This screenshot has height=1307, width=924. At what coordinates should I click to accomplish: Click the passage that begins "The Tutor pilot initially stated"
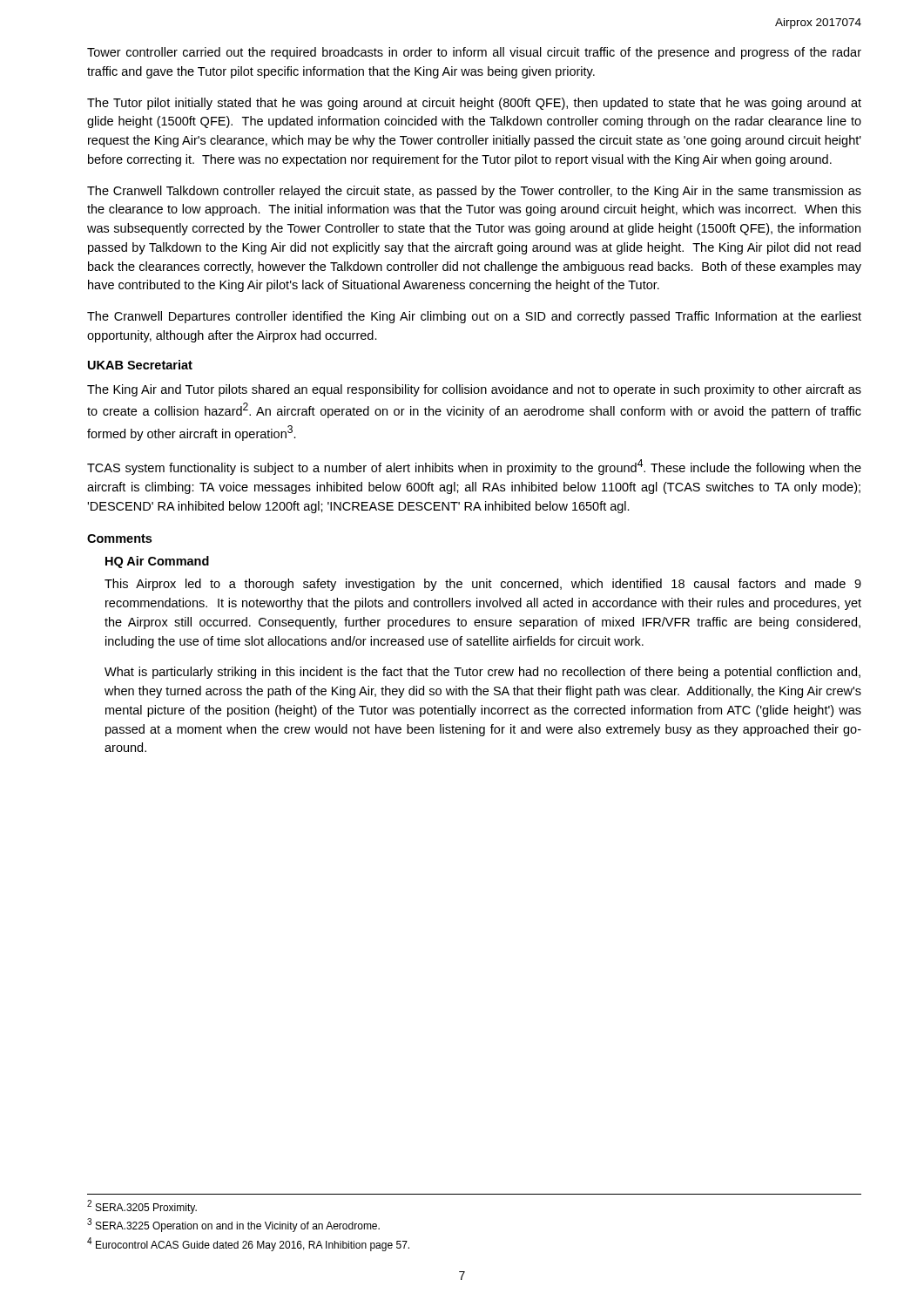point(474,131)
